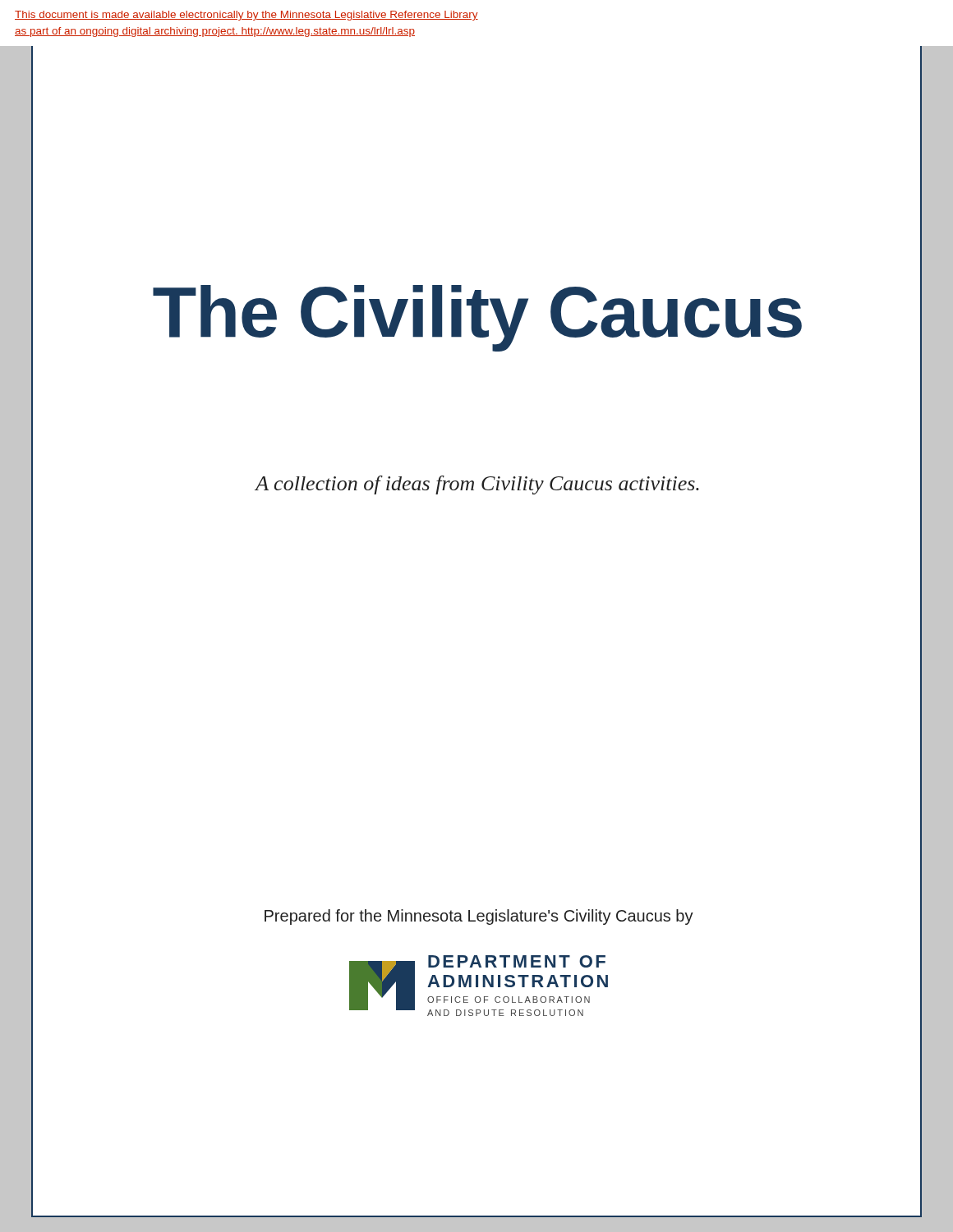Point to the element starting "The Civility Caucus"
This screenshot has width=953, height=1232.
coord(478,312)
